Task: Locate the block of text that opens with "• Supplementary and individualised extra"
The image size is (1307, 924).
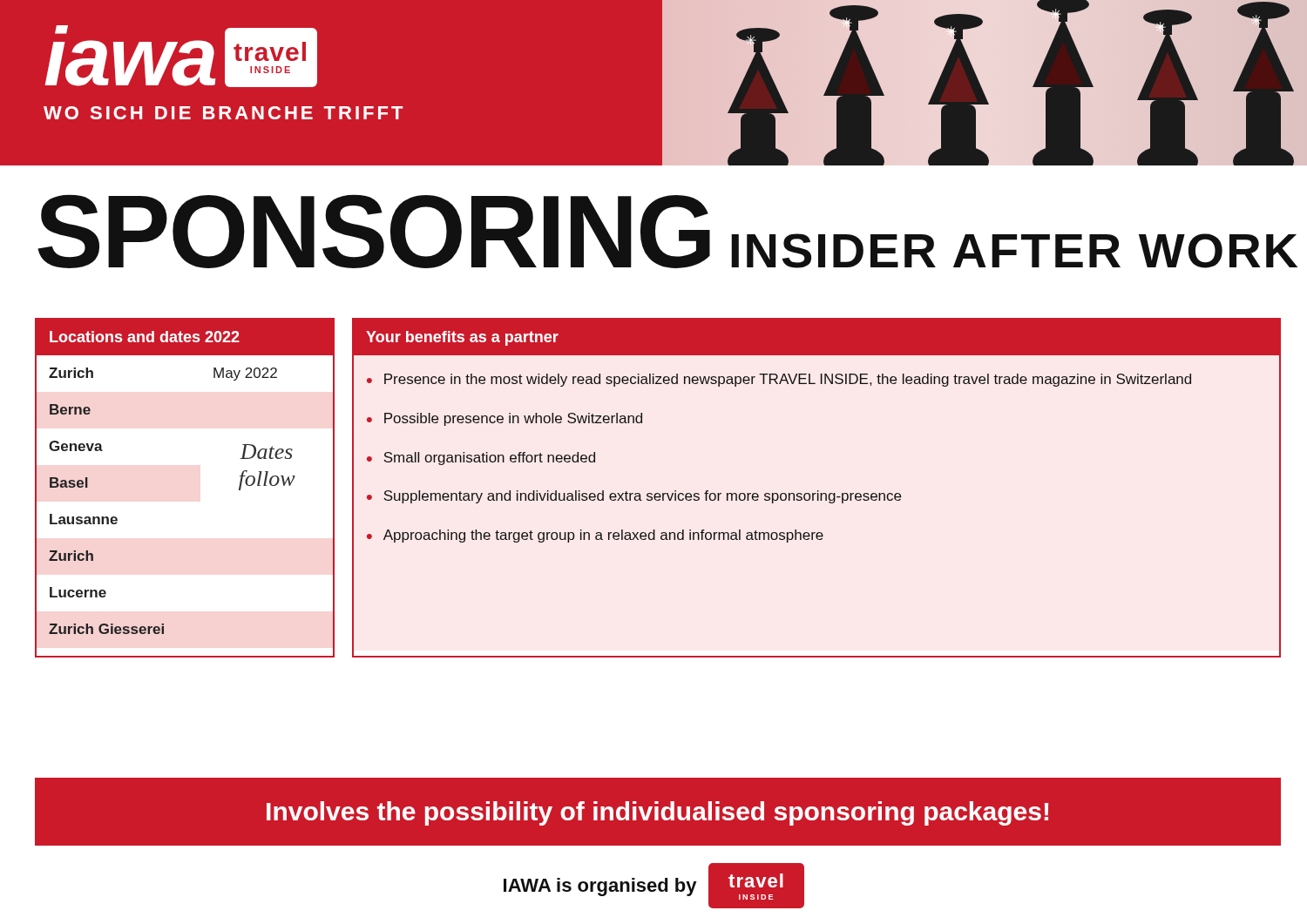Action: pos(634,499)
